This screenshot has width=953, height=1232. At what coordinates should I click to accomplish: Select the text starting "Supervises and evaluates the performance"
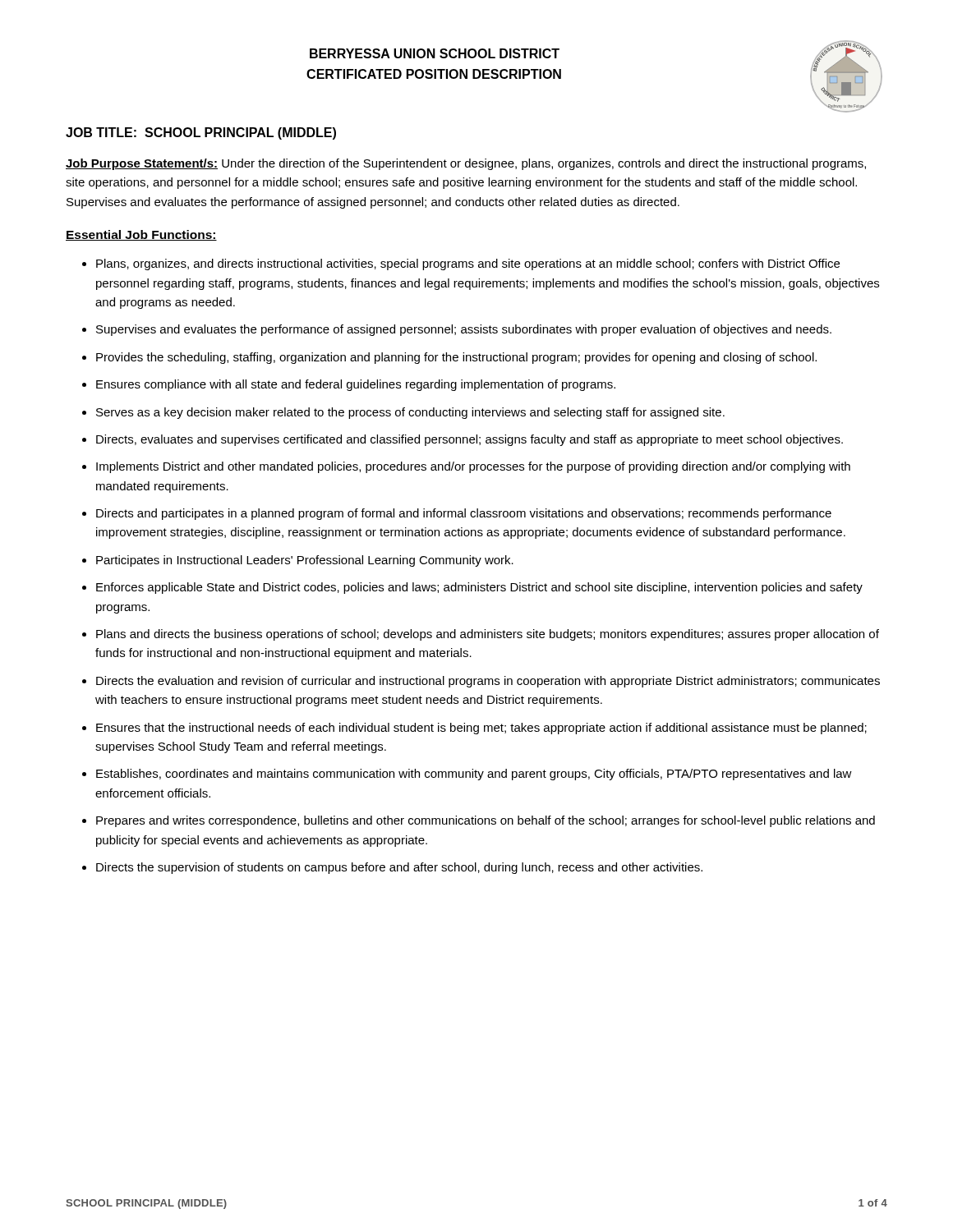click(464, 329)
